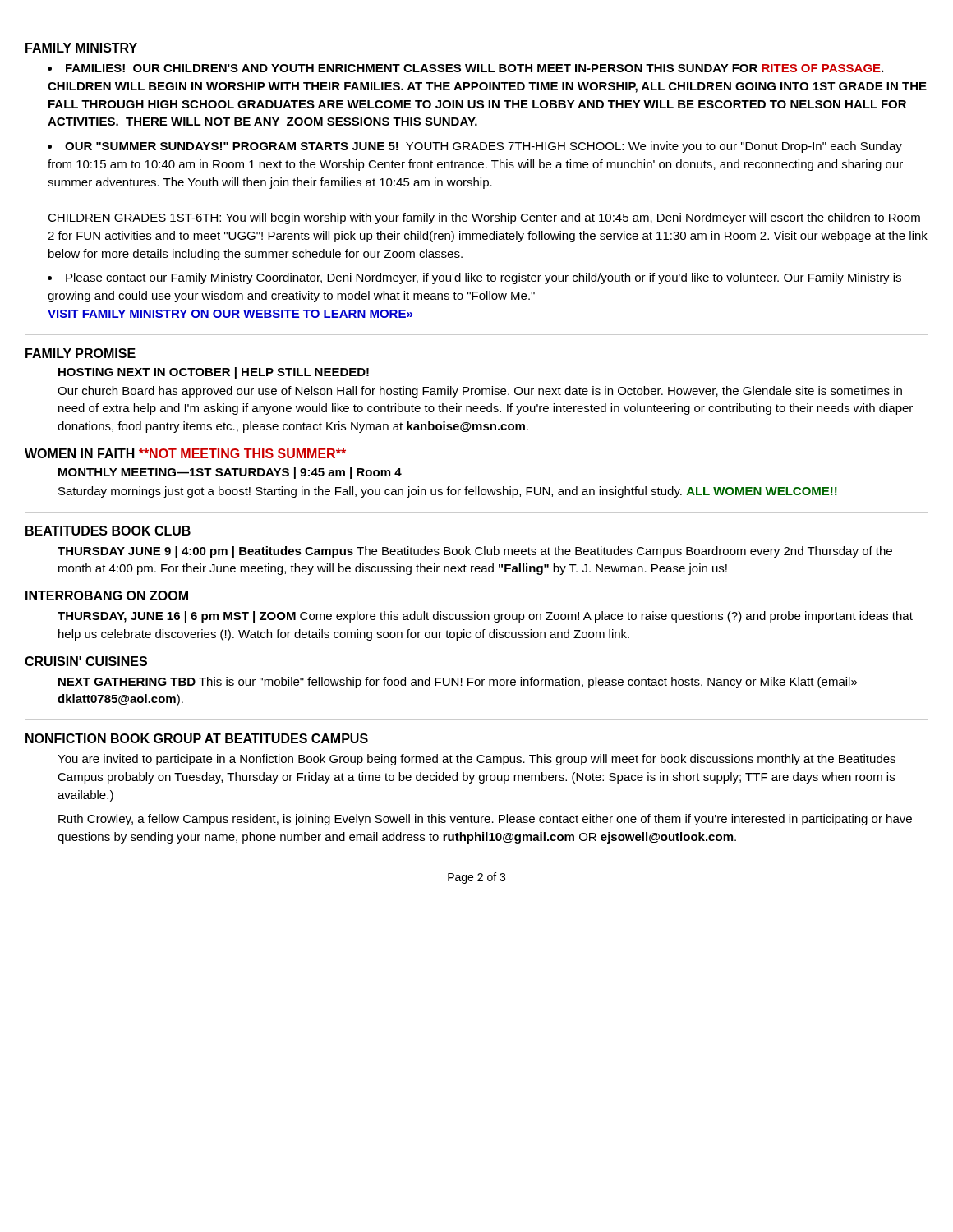Find the block on this page that starts "Please contact our Family Ministry Coordinator, Deni Nordmeyer,"
The width and height of the screenshot is (953, 1232).
click(x=475, y=295)
